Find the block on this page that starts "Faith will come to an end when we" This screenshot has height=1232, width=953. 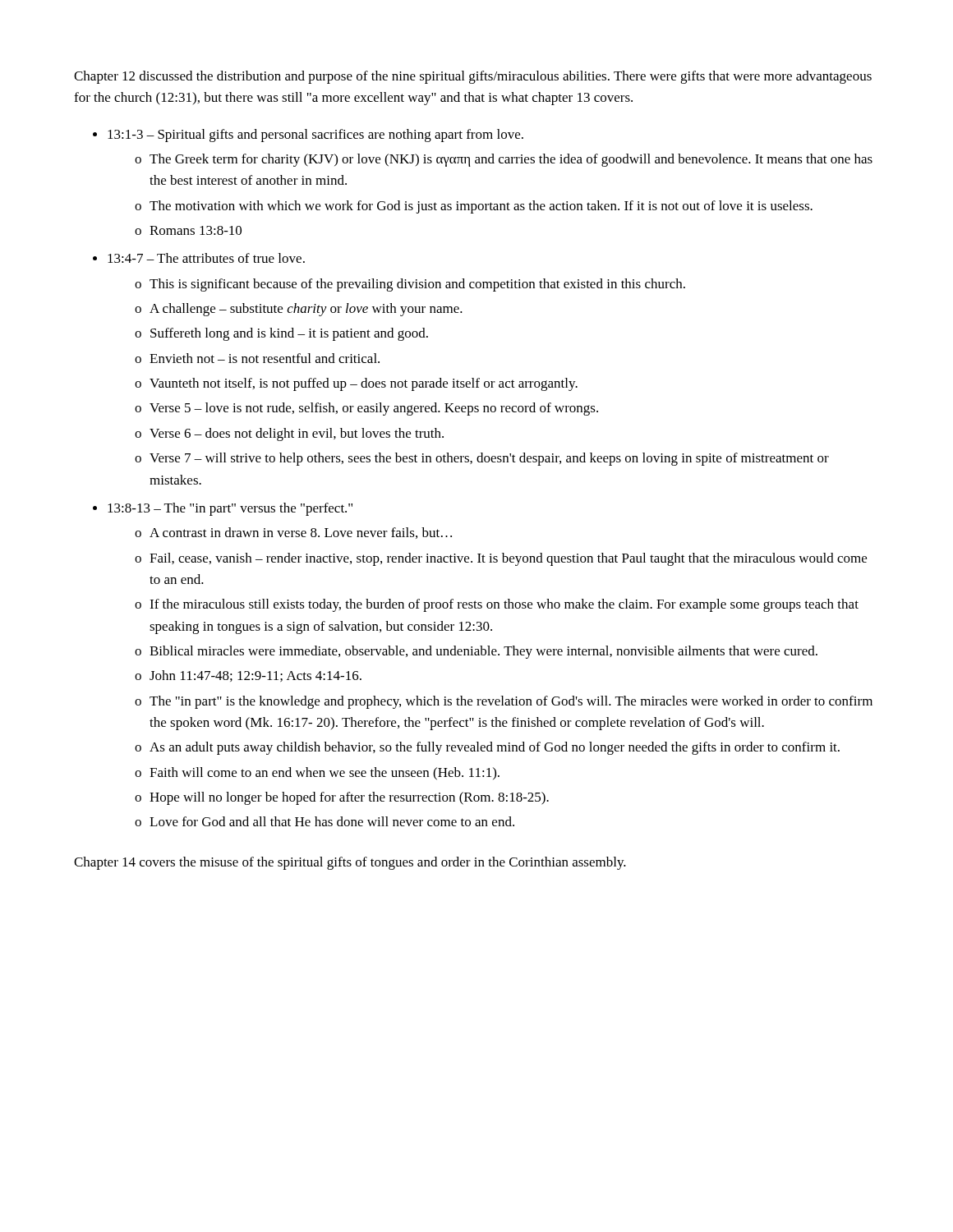coord(325,772)
